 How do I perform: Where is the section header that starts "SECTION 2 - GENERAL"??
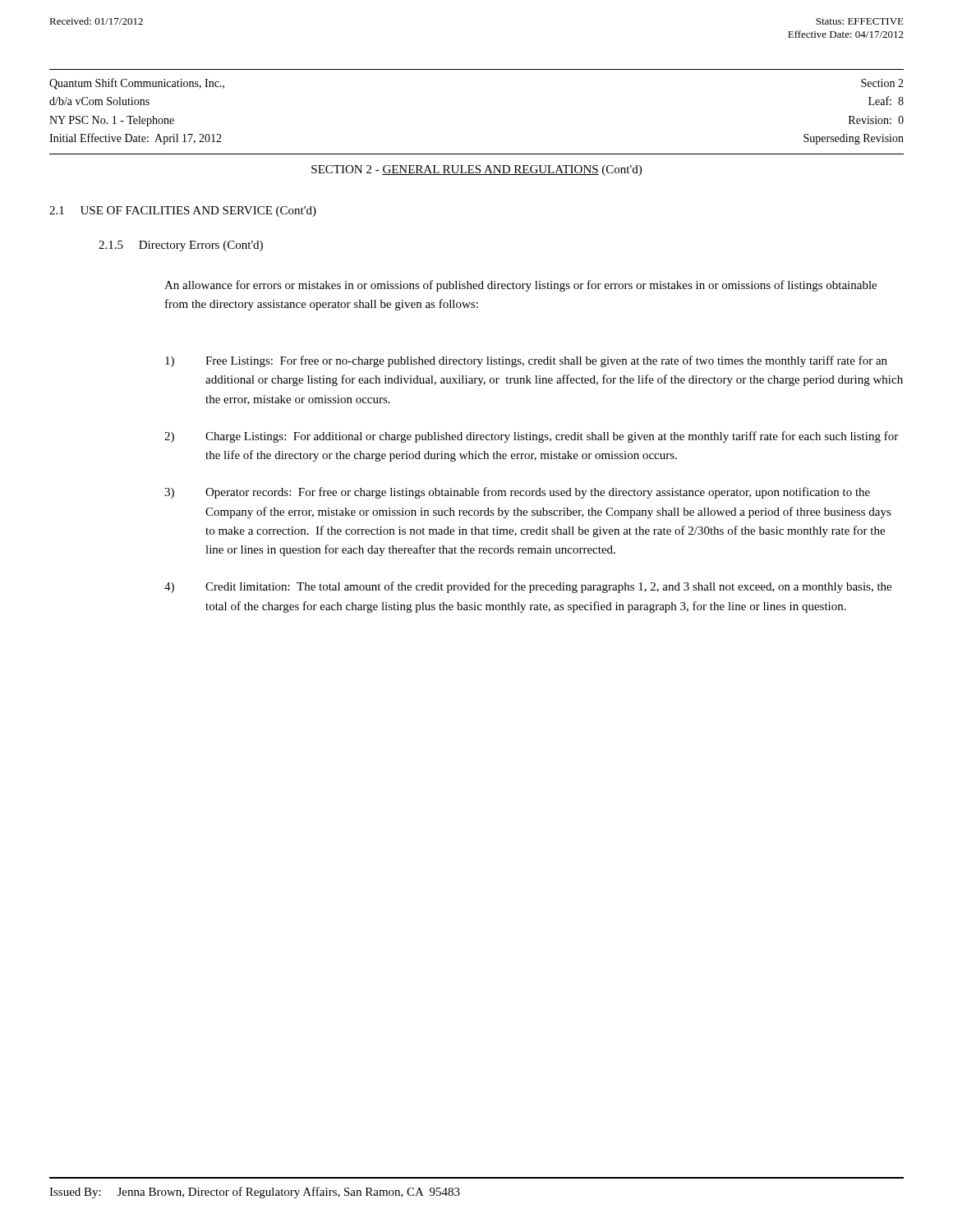pos(476,169)
